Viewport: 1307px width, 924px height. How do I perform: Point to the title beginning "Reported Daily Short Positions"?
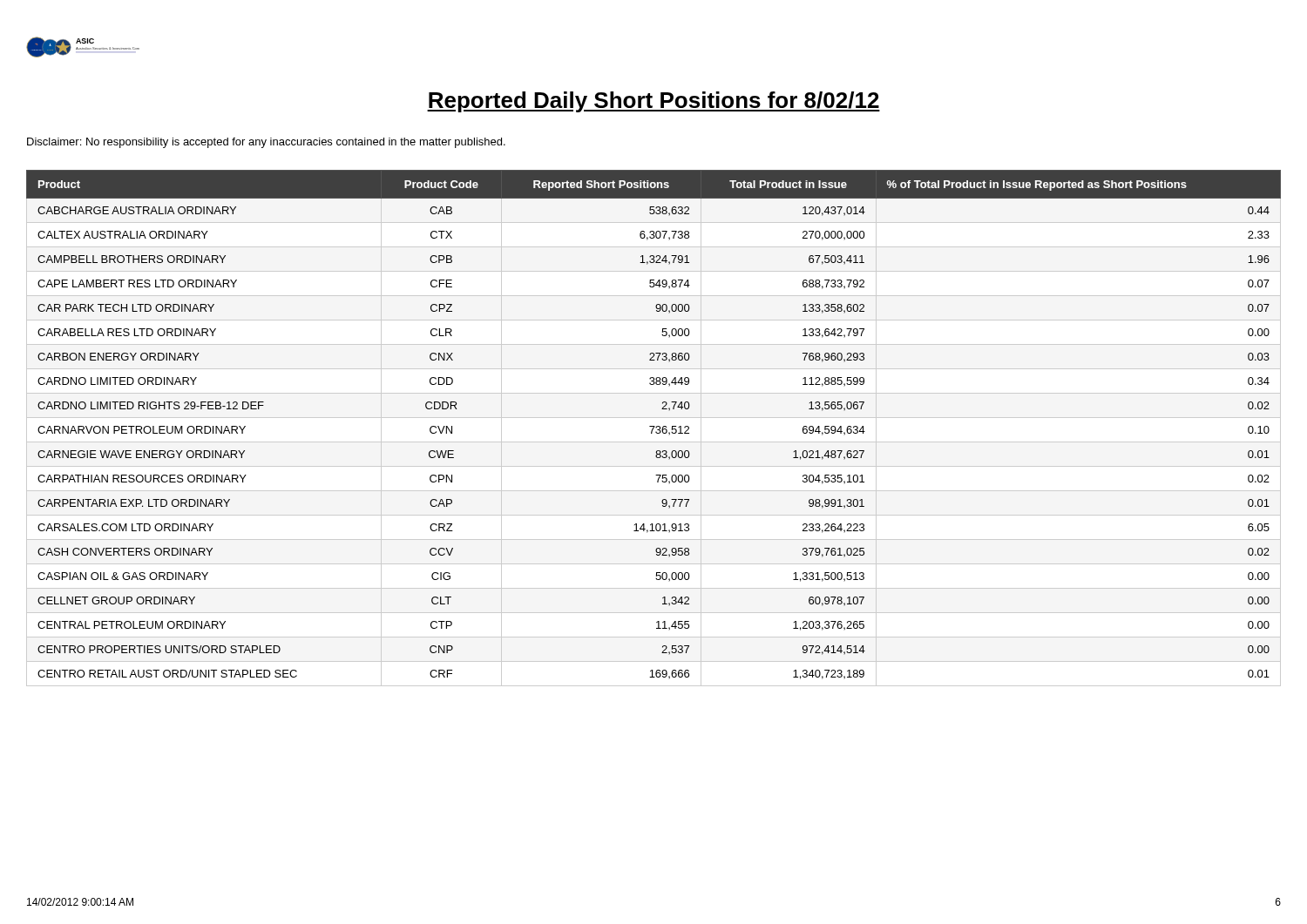point(654,101)
